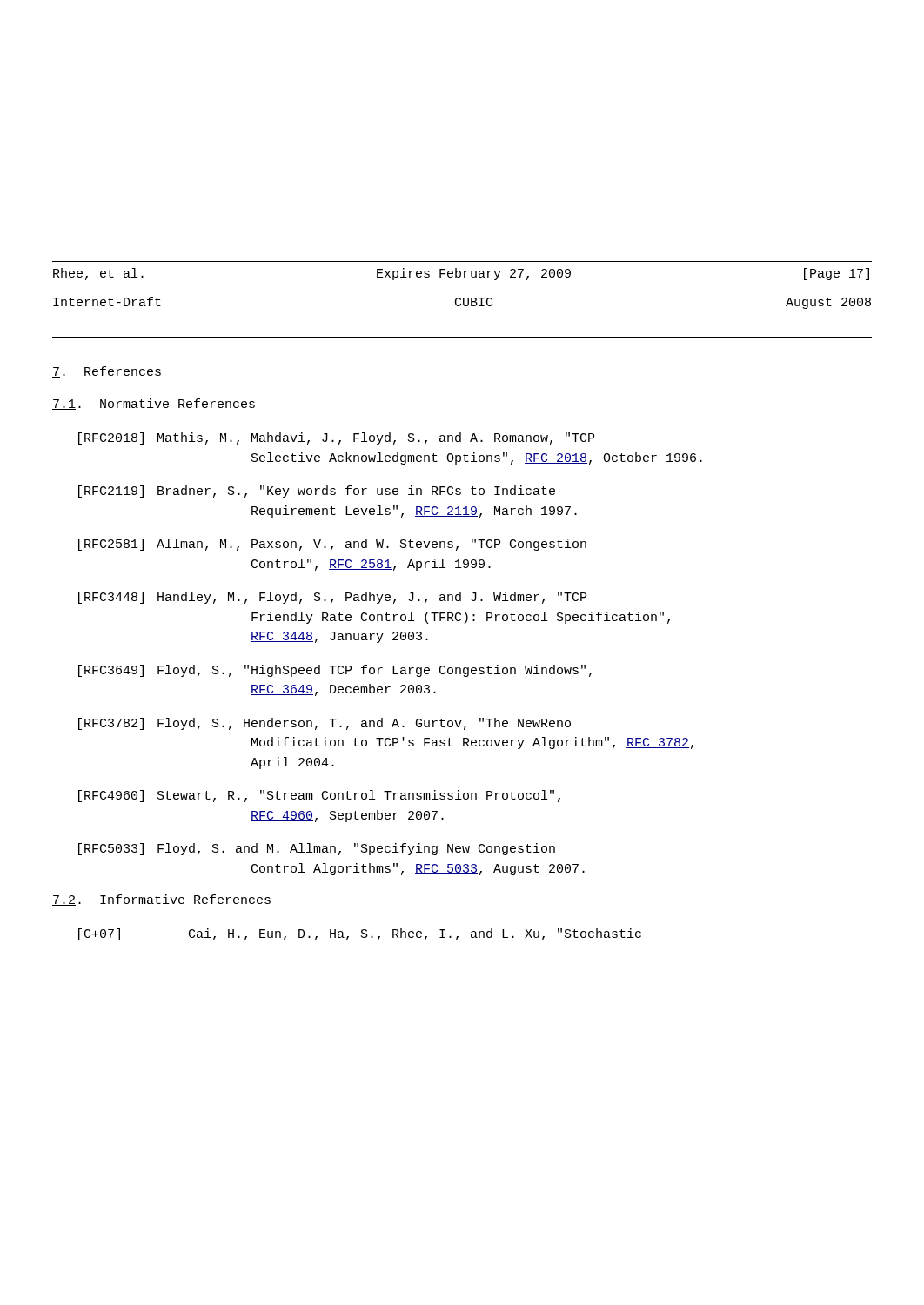The width and height of the screenshot is (924, 1305).
Task: Find the list item that says "[C+07] Cai, H., Eun, D., Ha, S.,"
Action: click(462, 935)
